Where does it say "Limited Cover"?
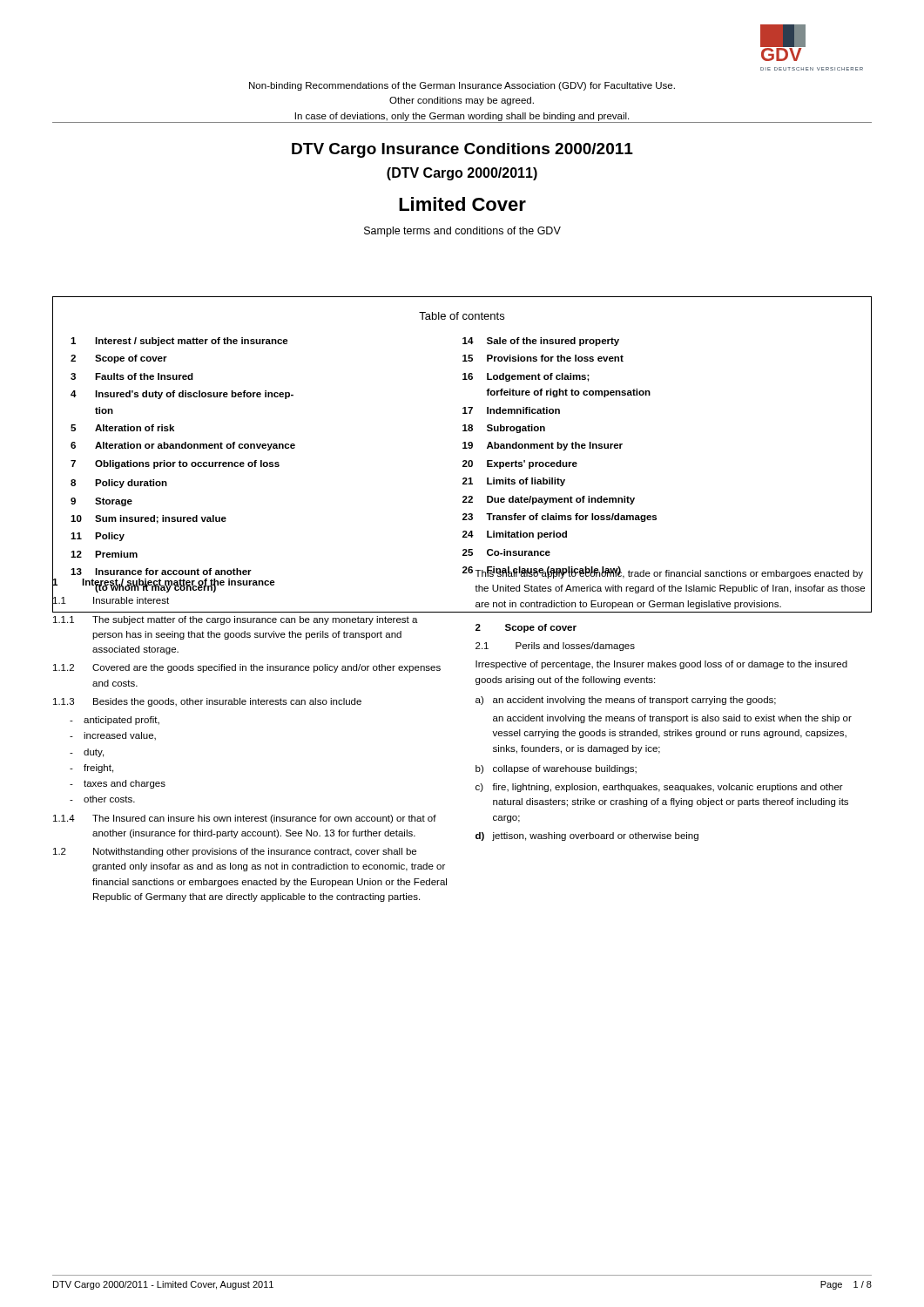The image size is (924, 1307). pyautogui.click(x=462, y=204)
